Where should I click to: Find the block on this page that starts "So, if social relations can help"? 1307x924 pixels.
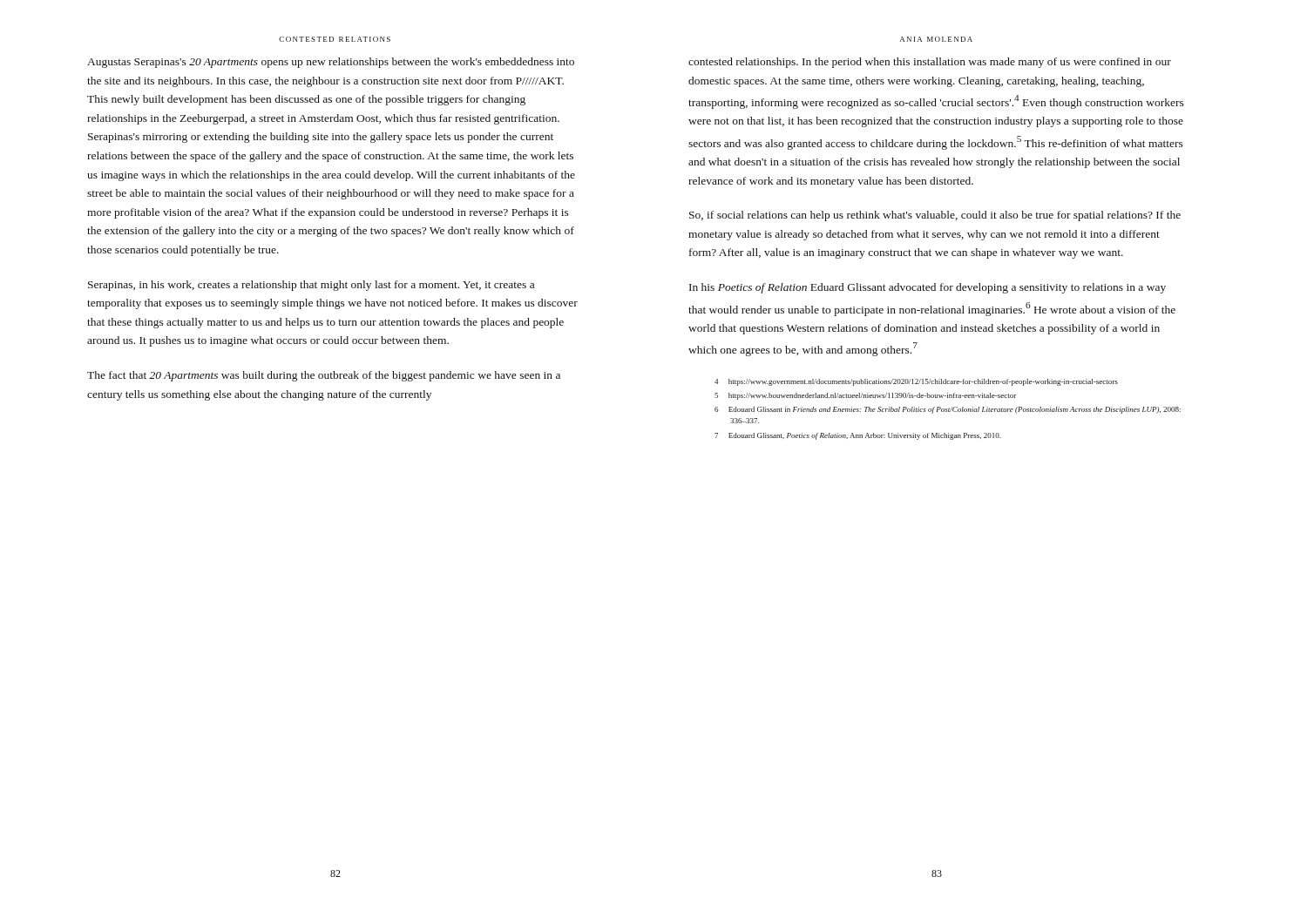coord(935,234)
